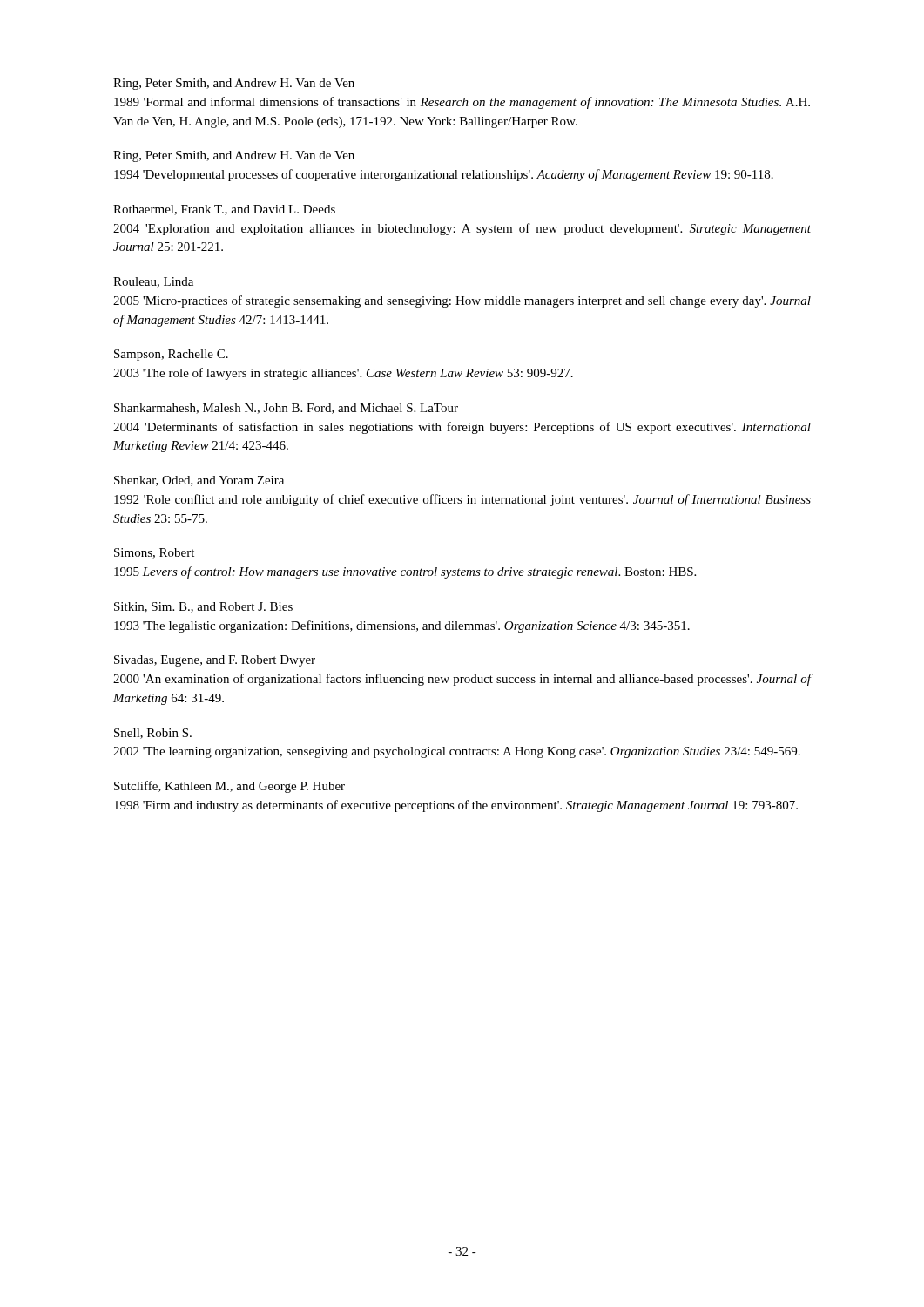
Task: Find the block on this page that starts "Rouleau, Linda 2005 'Micro-practices of strategic"
Action: (462, 301)
